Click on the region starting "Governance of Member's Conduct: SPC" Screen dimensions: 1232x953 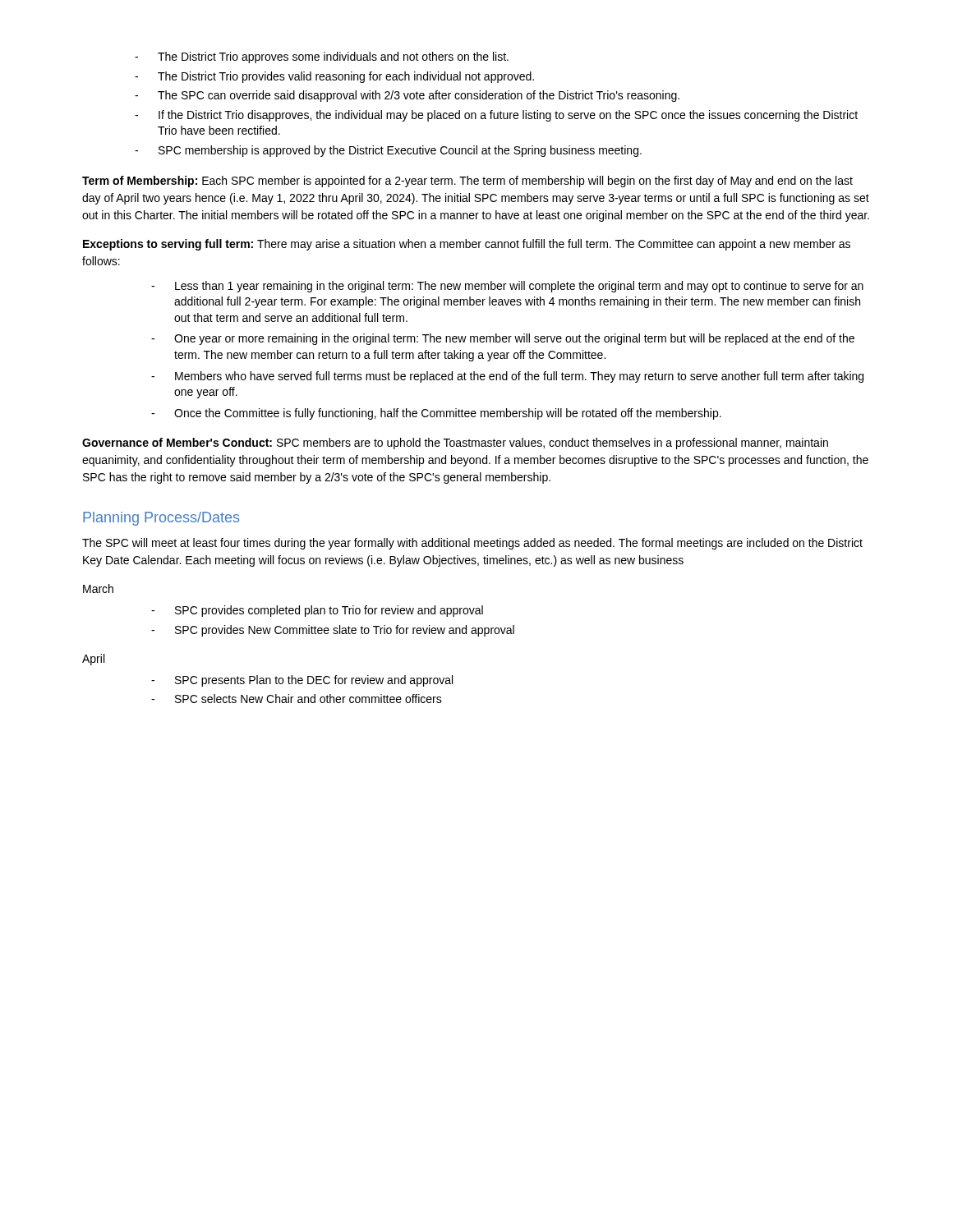coord(475,460)
